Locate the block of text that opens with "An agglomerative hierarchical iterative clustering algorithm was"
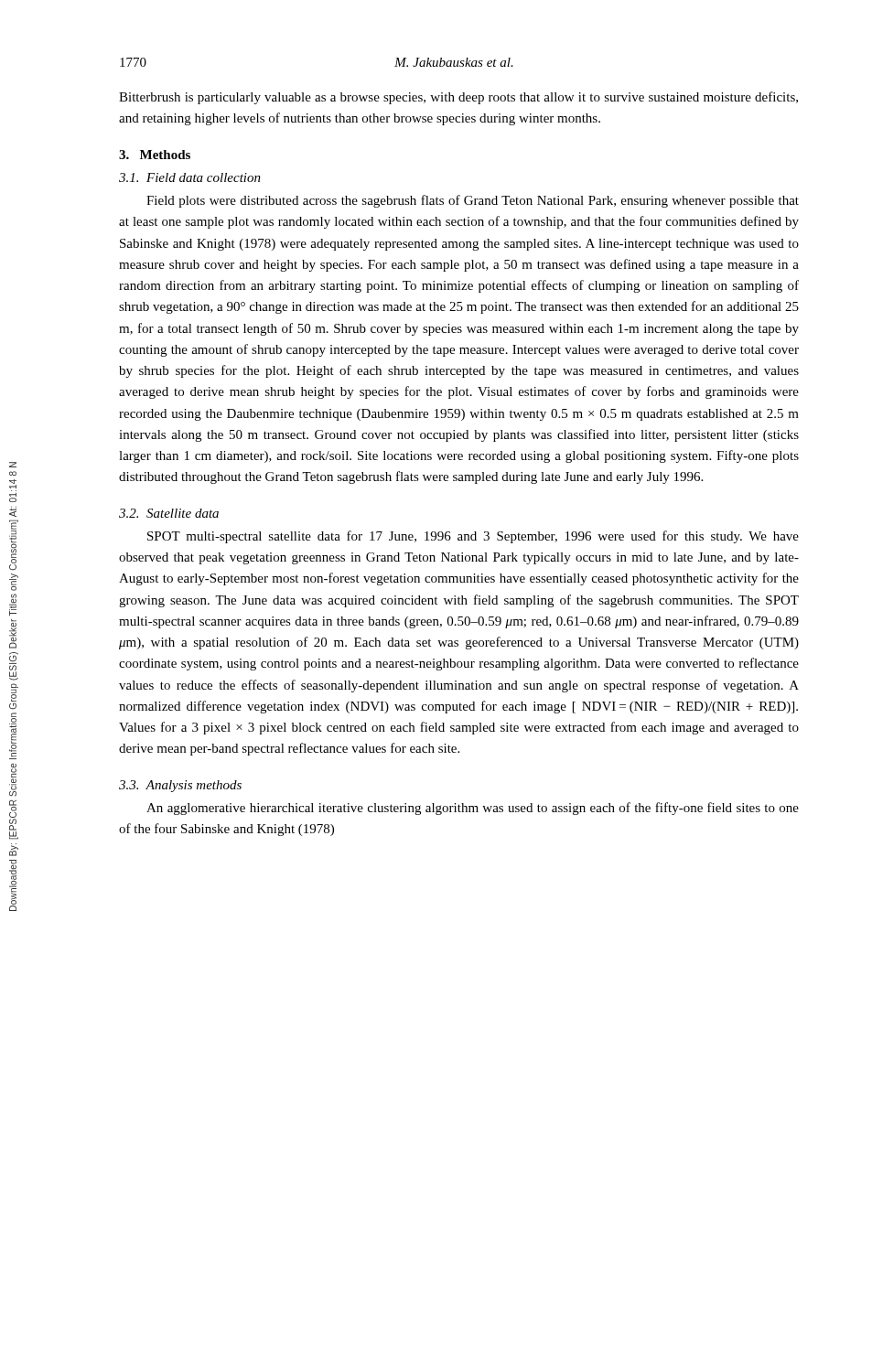Viewport: 872px width, 1372px height. pyautogui.click(x=459, y=819)
